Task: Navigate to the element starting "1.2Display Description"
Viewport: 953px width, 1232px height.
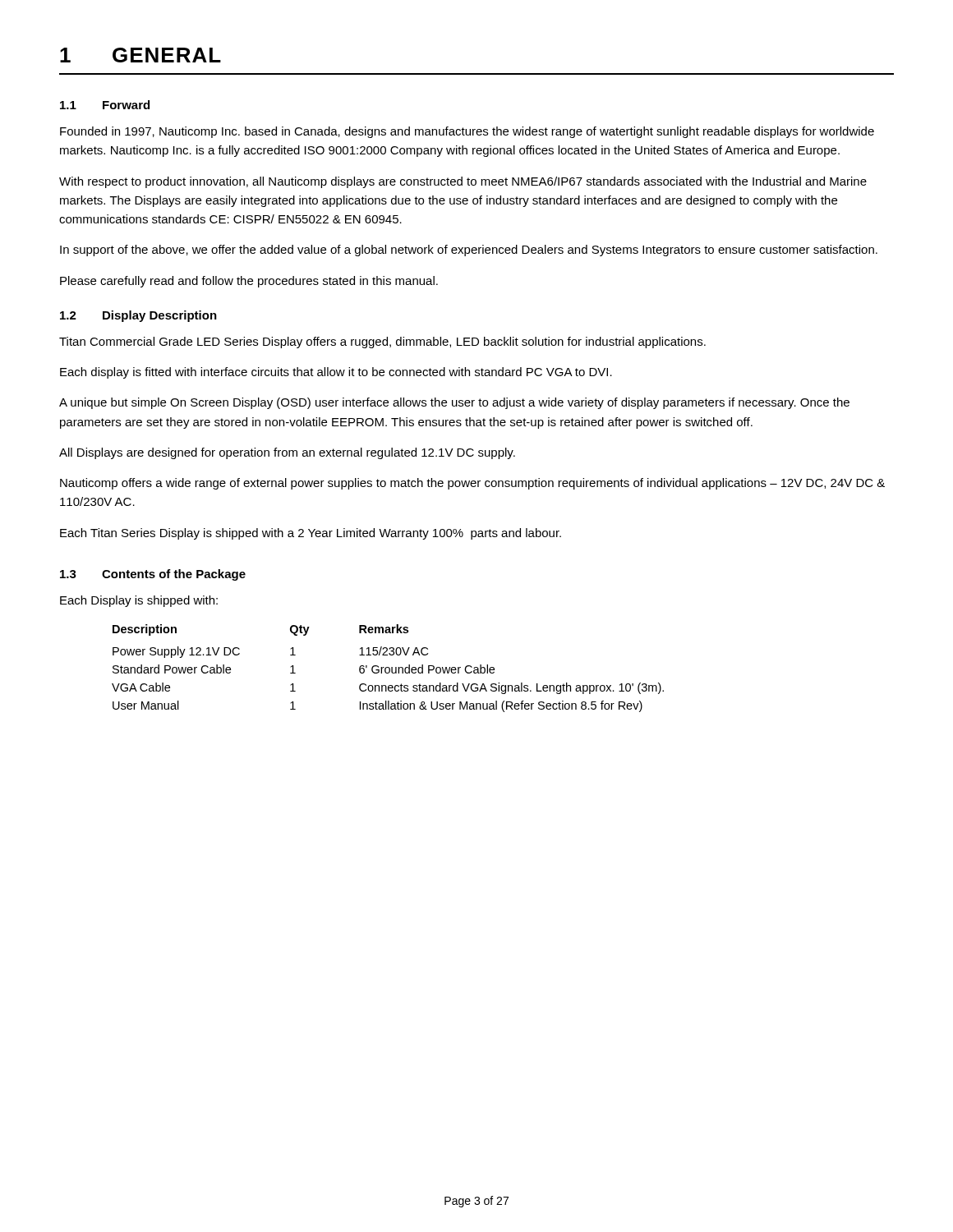Action: coord(138,315)
